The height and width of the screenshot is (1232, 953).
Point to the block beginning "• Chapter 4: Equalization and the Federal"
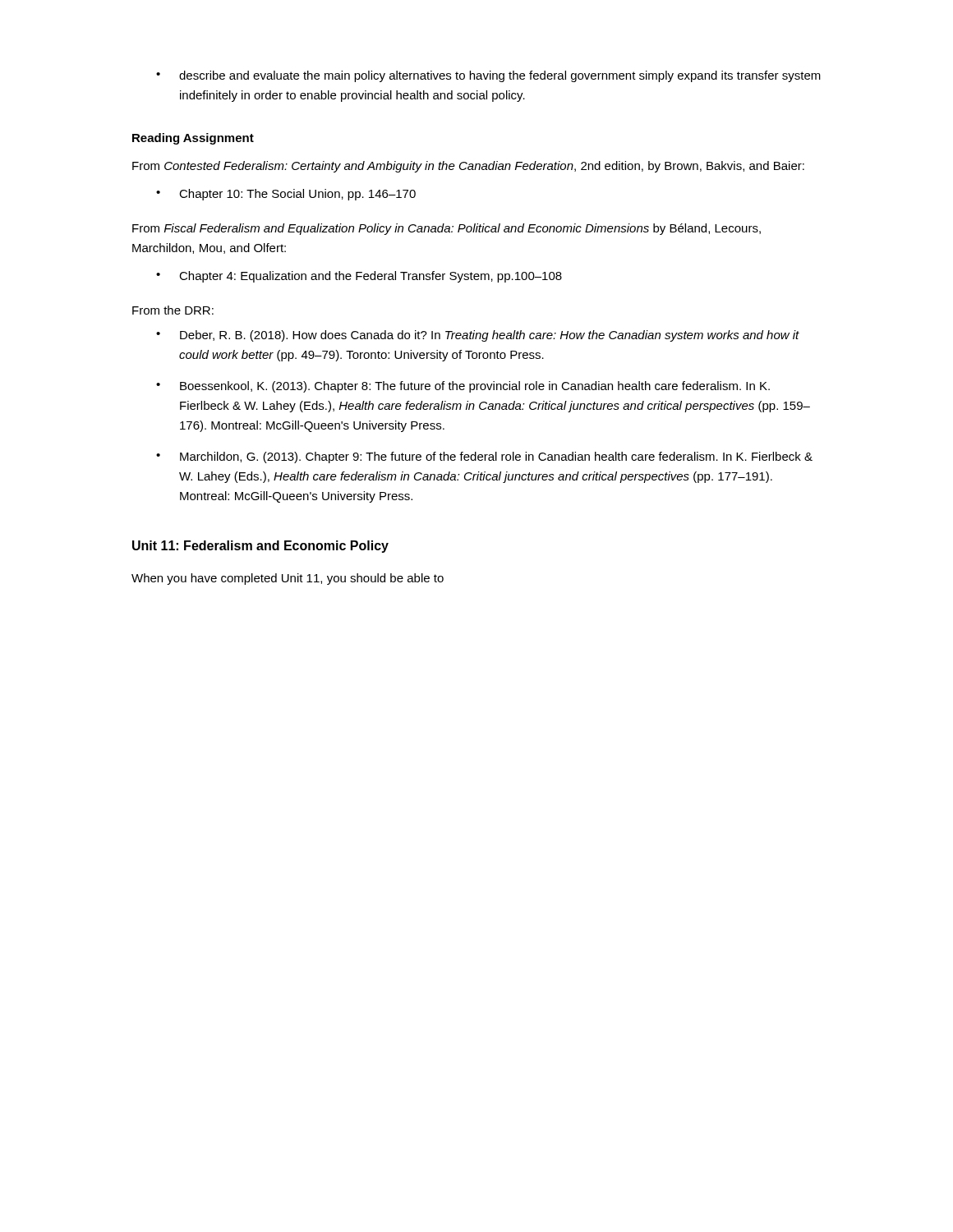click(x=489, y=276)
